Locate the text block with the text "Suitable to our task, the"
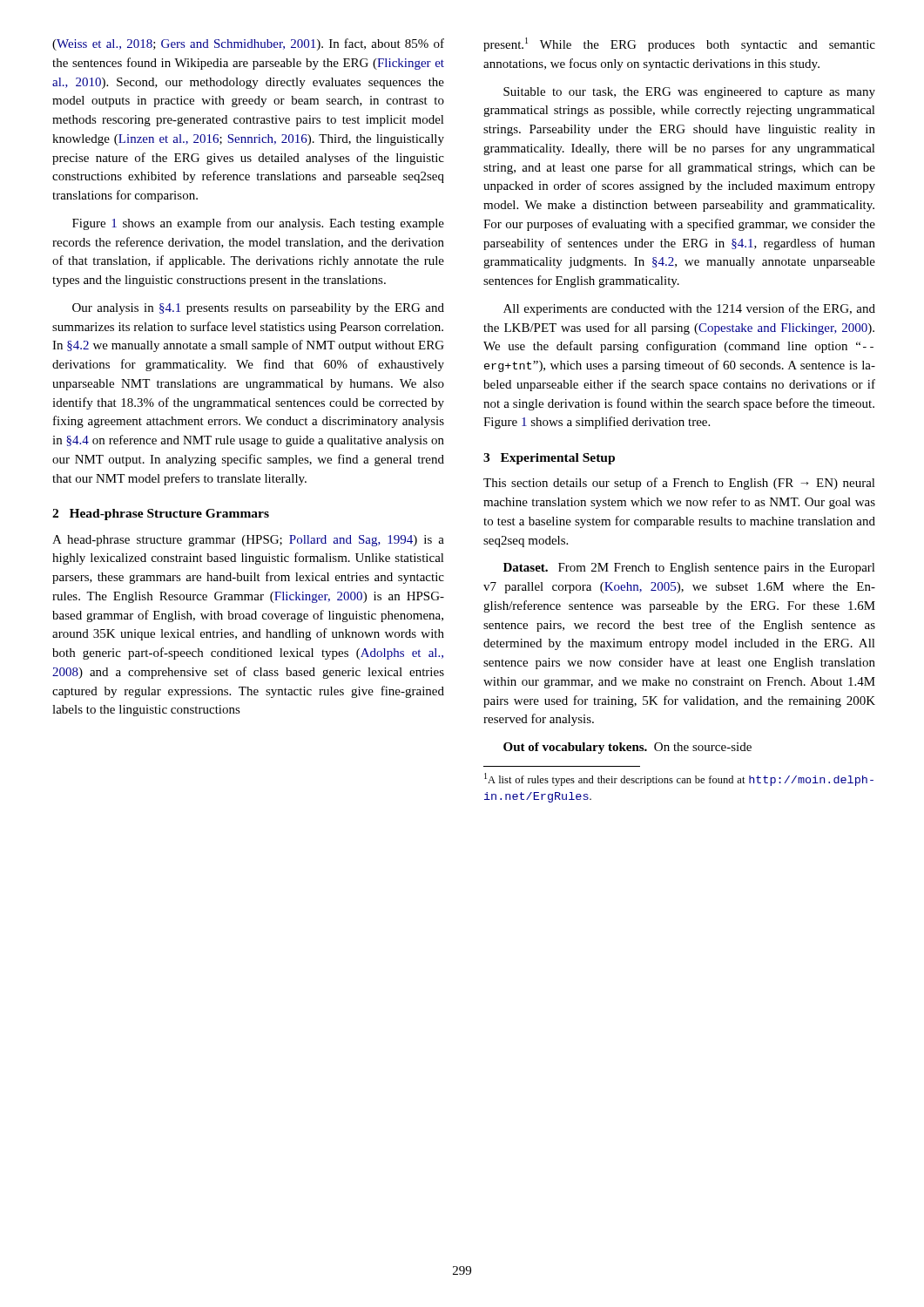 coord(679,187)
